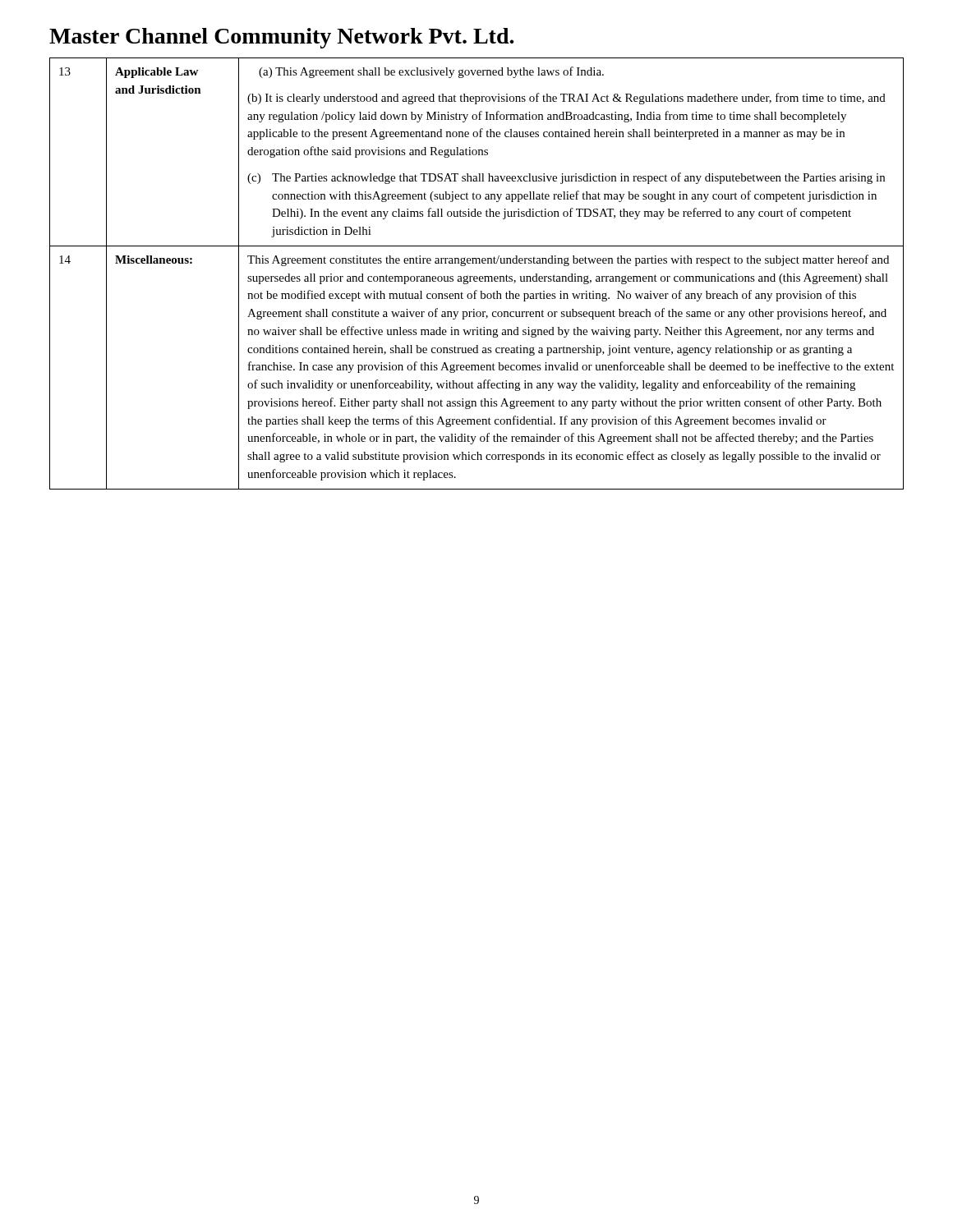Click on the table containing "Applicable Law and Jurisdiction"
Screen dimensions: 1232x953
coord(476,273)
